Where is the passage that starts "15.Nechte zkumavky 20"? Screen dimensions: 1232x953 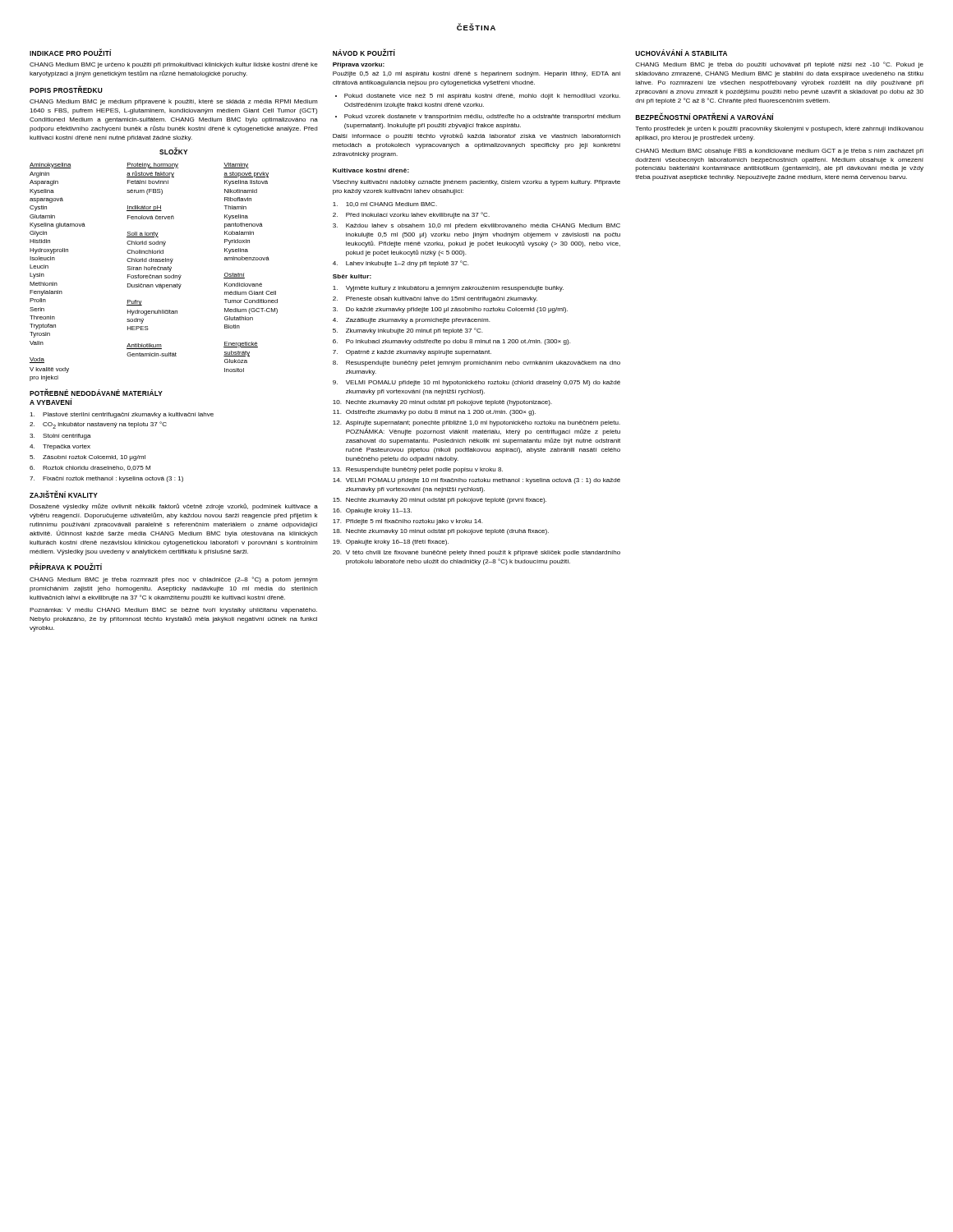477,500
